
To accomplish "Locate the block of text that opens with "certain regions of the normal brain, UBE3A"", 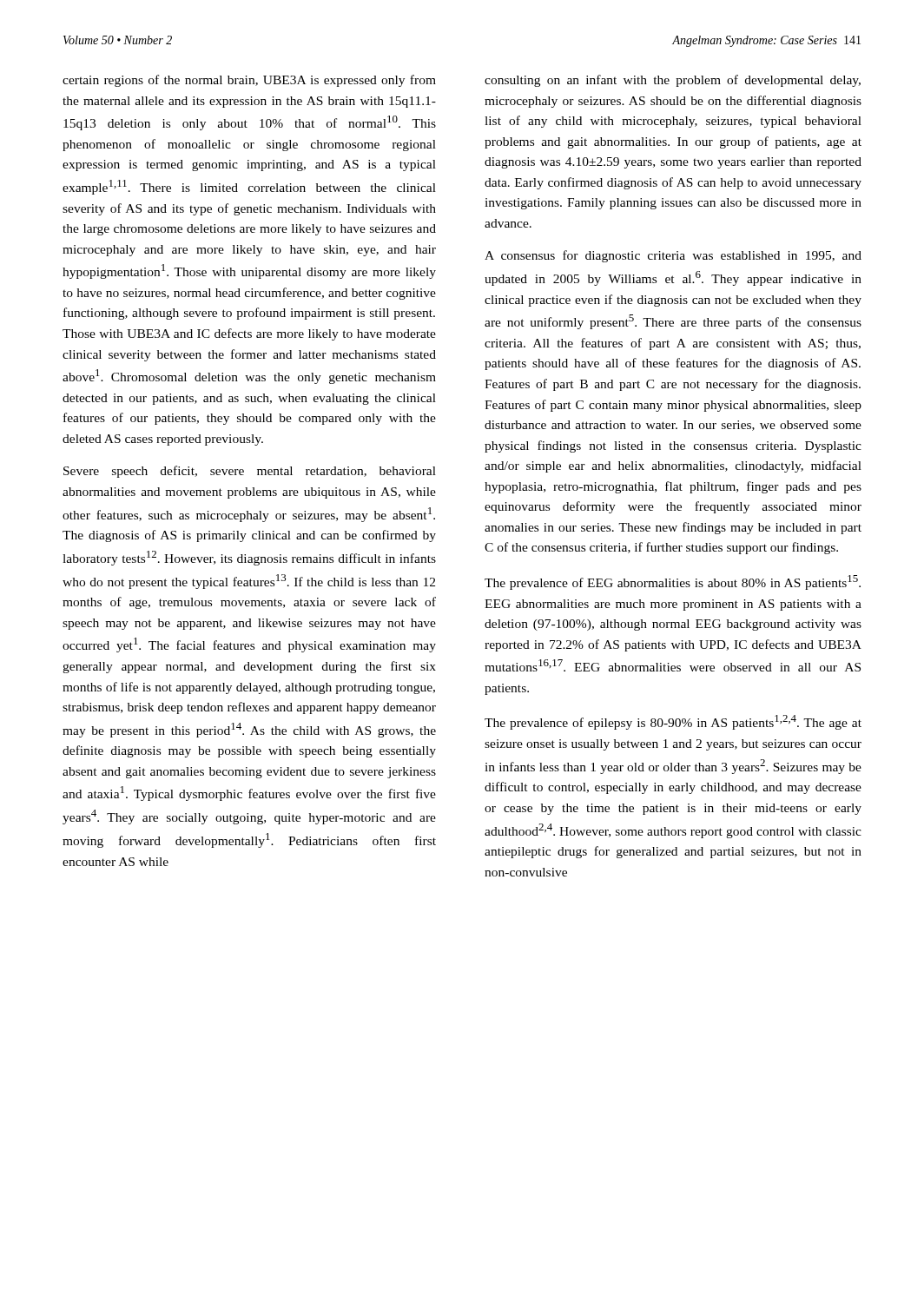I will (249, 259).
